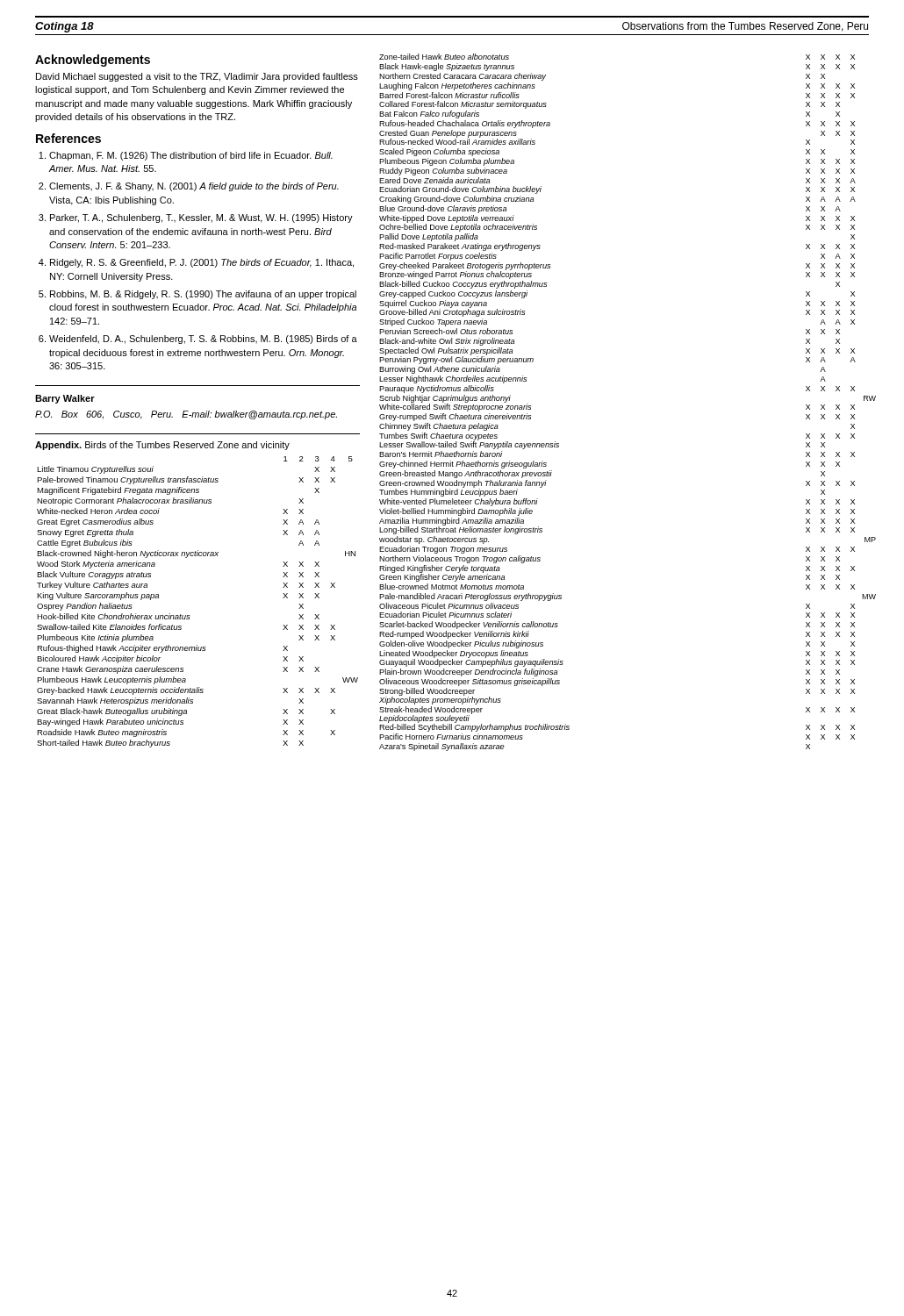The height and width of the screenshot is (1316, 904).
Task: Click on the text block starting "Appendix. Birds of the Tumbes Reserved Zone"
Action: (x=162, y=444)
